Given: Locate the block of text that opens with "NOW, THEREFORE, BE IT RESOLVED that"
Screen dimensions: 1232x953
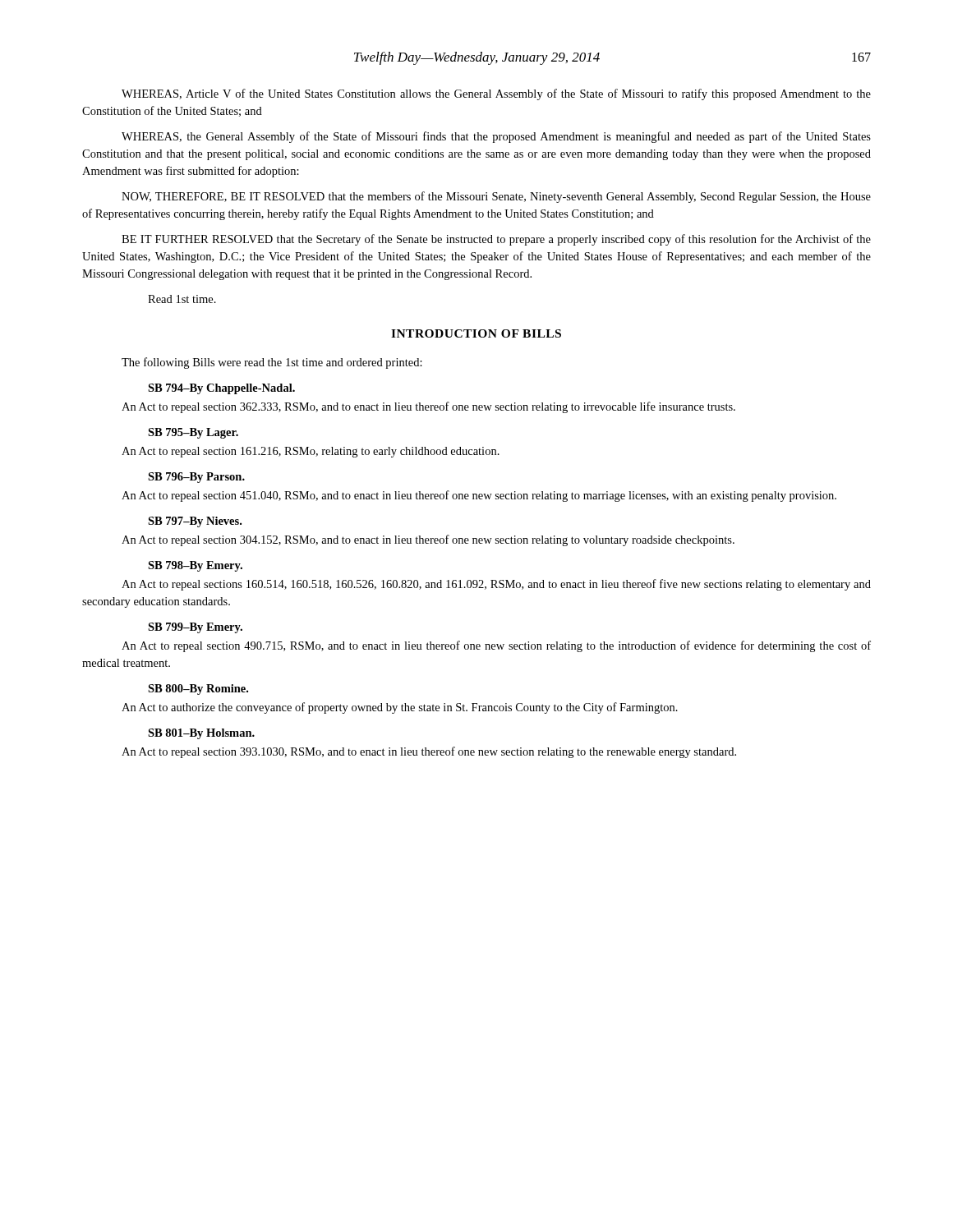Looking at the screenshot, I should (476, 205).
